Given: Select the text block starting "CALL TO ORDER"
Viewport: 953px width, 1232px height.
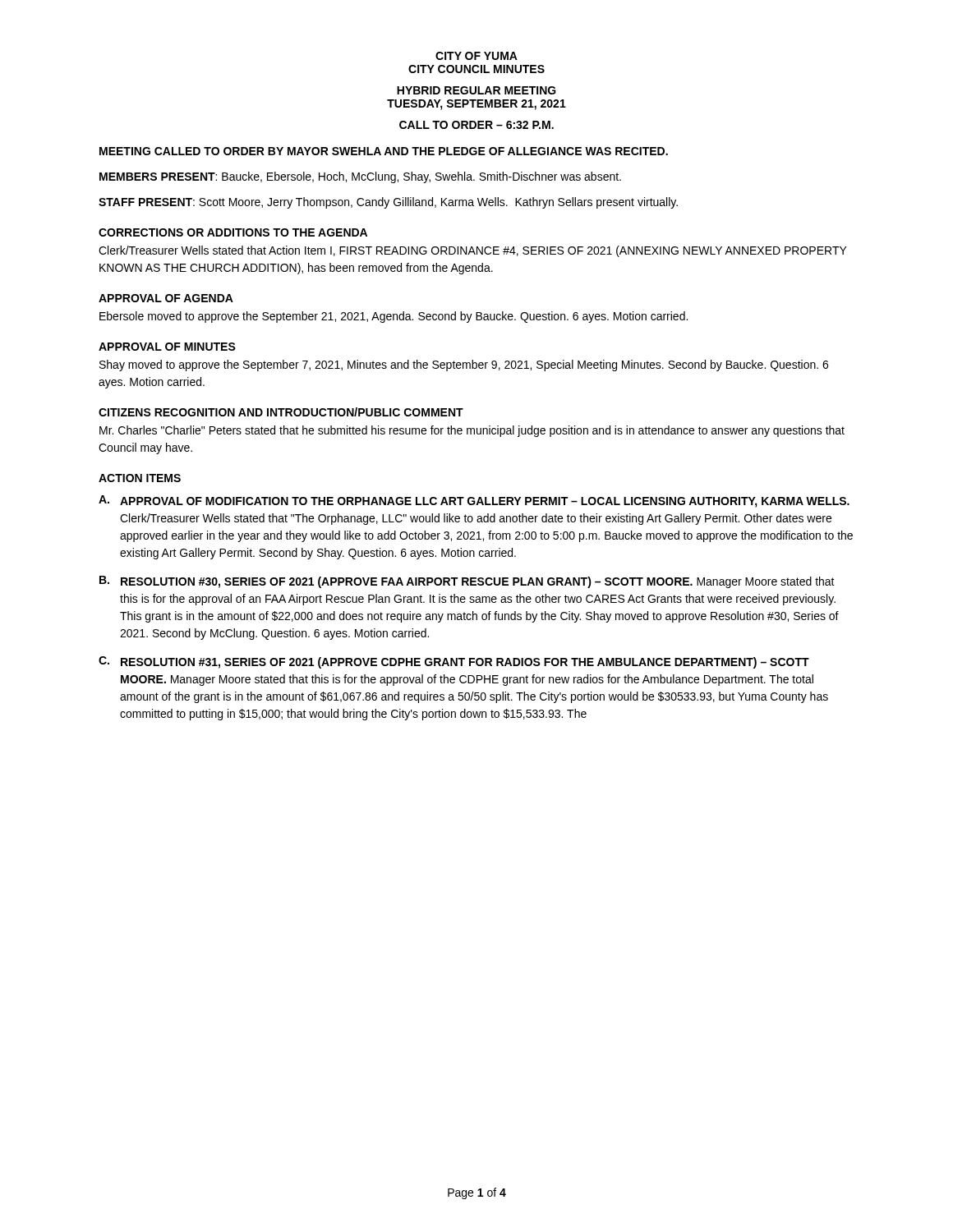Looking at the screenshot, I should click(x=476, y=125).
